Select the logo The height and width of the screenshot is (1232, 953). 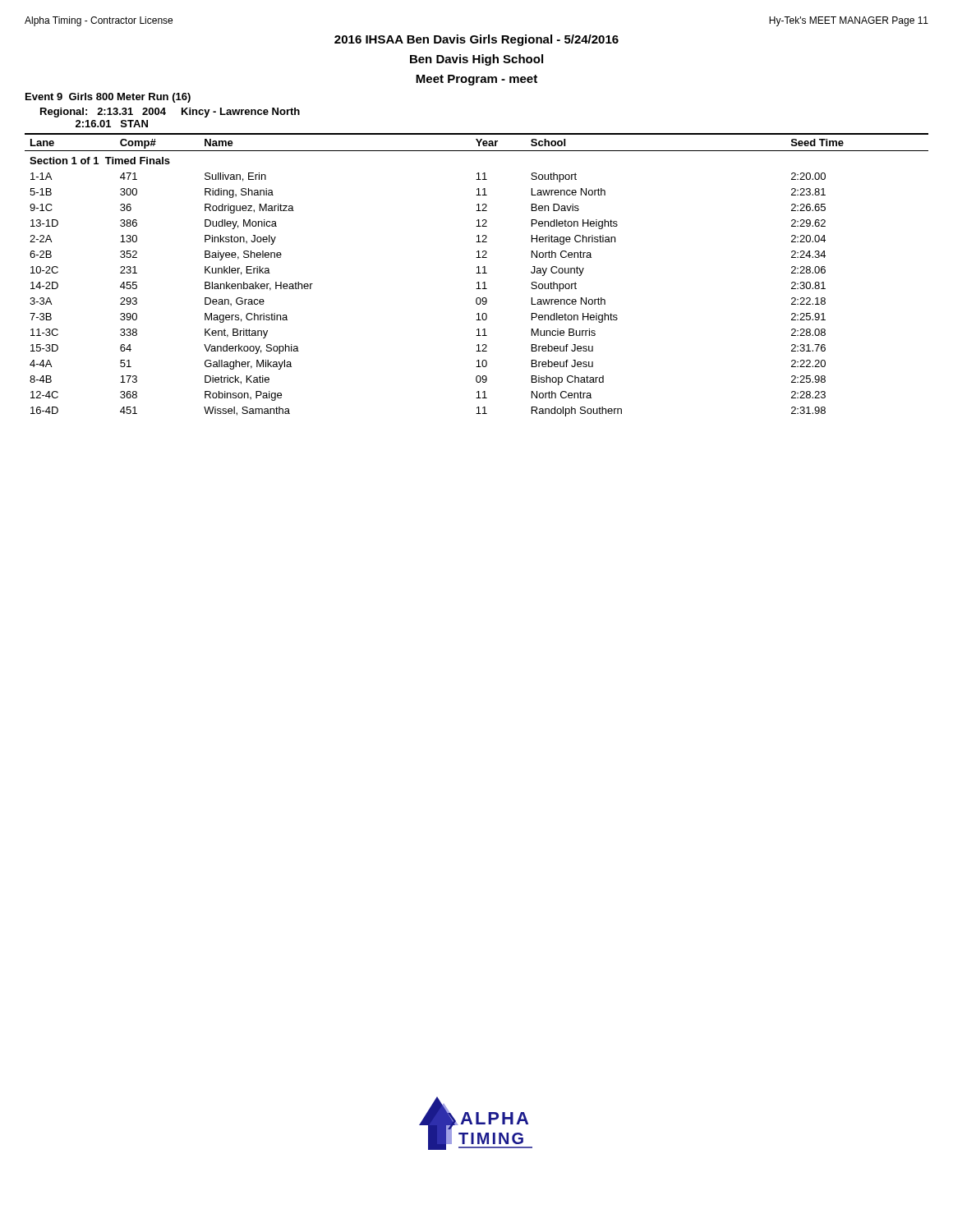pos(476,1128)
